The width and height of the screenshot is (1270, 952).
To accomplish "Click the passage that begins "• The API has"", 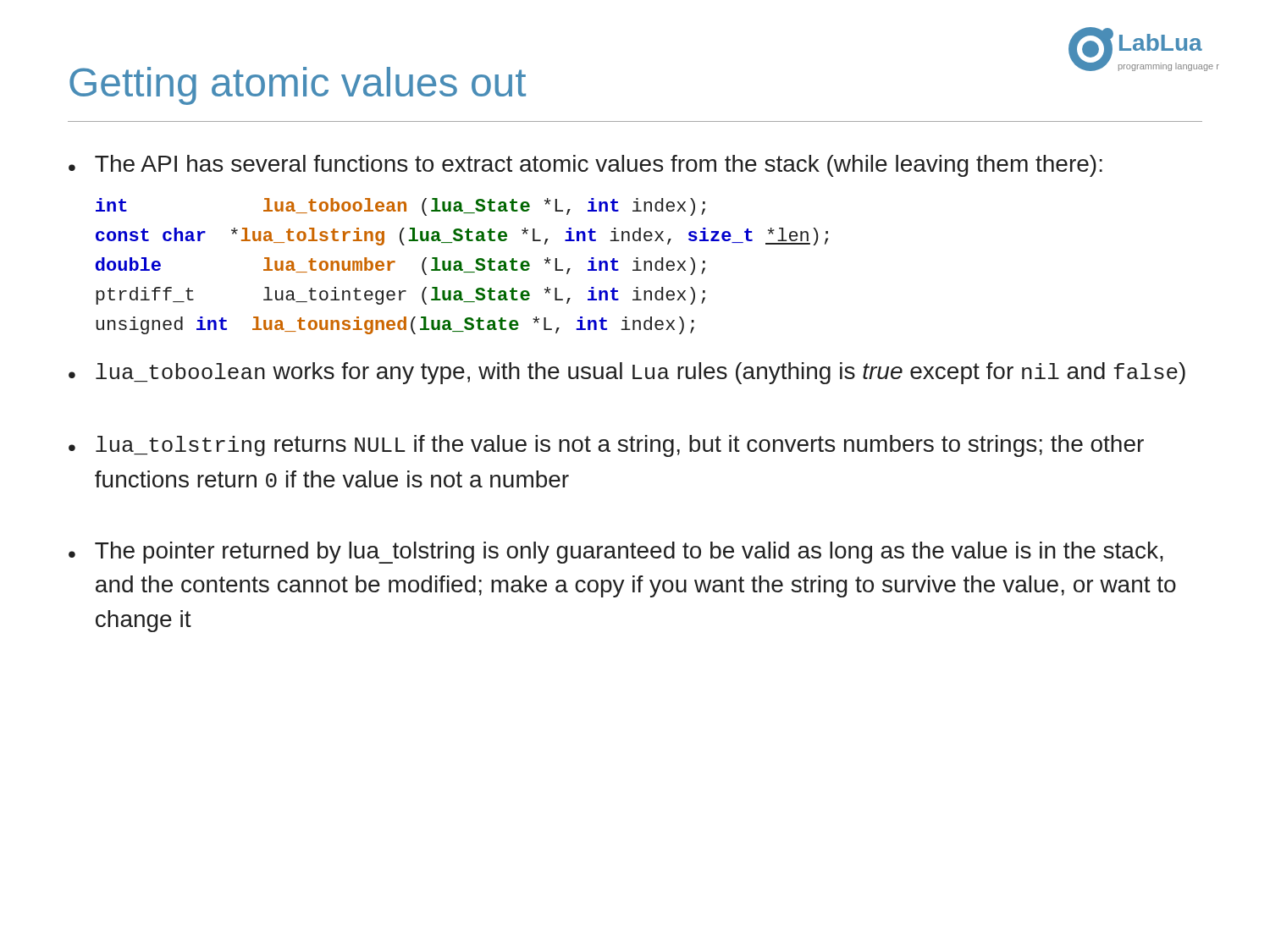I will [x=635, y=246].
